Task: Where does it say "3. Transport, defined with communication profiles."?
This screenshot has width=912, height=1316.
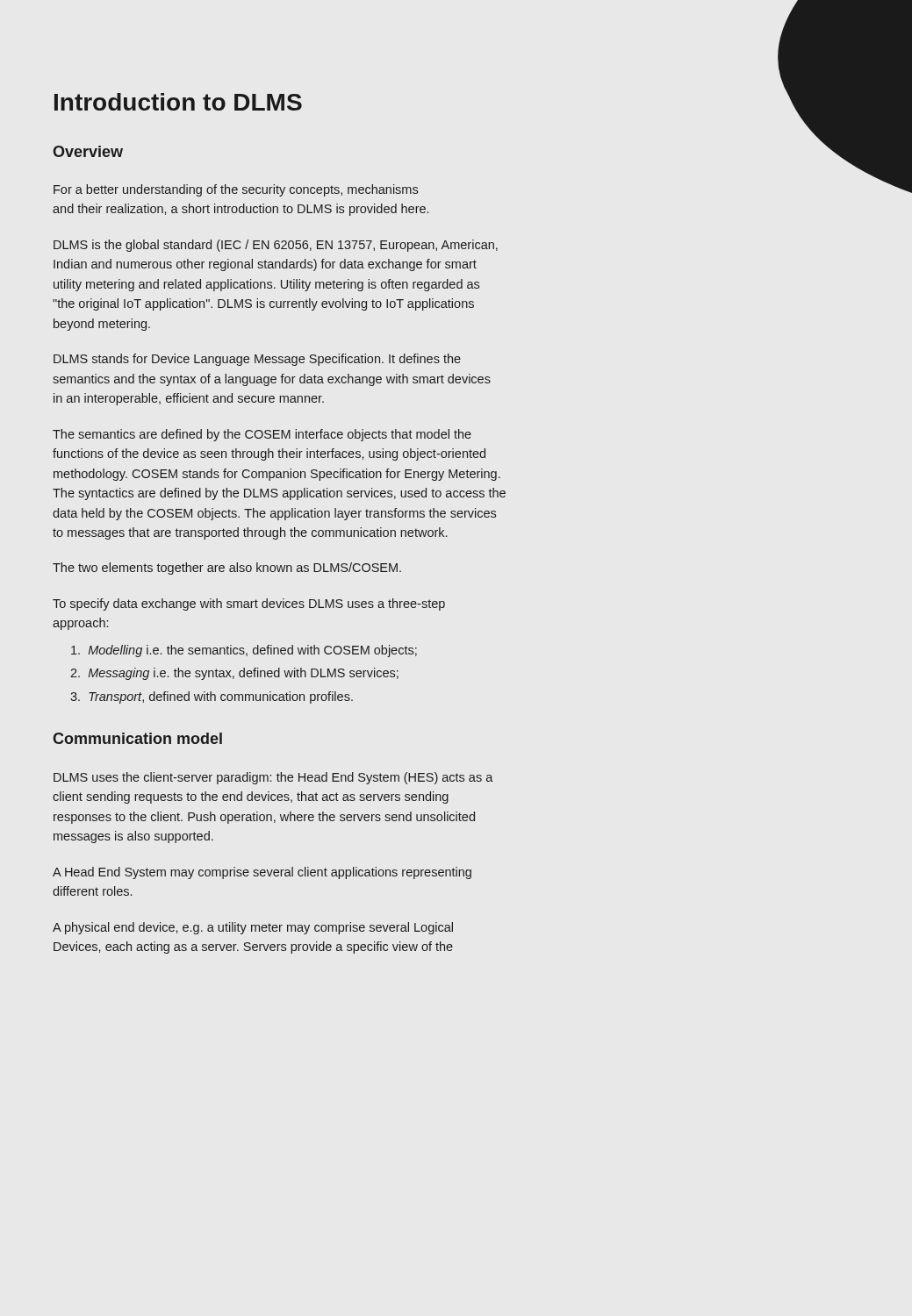Action: click(x=212, y=696)
